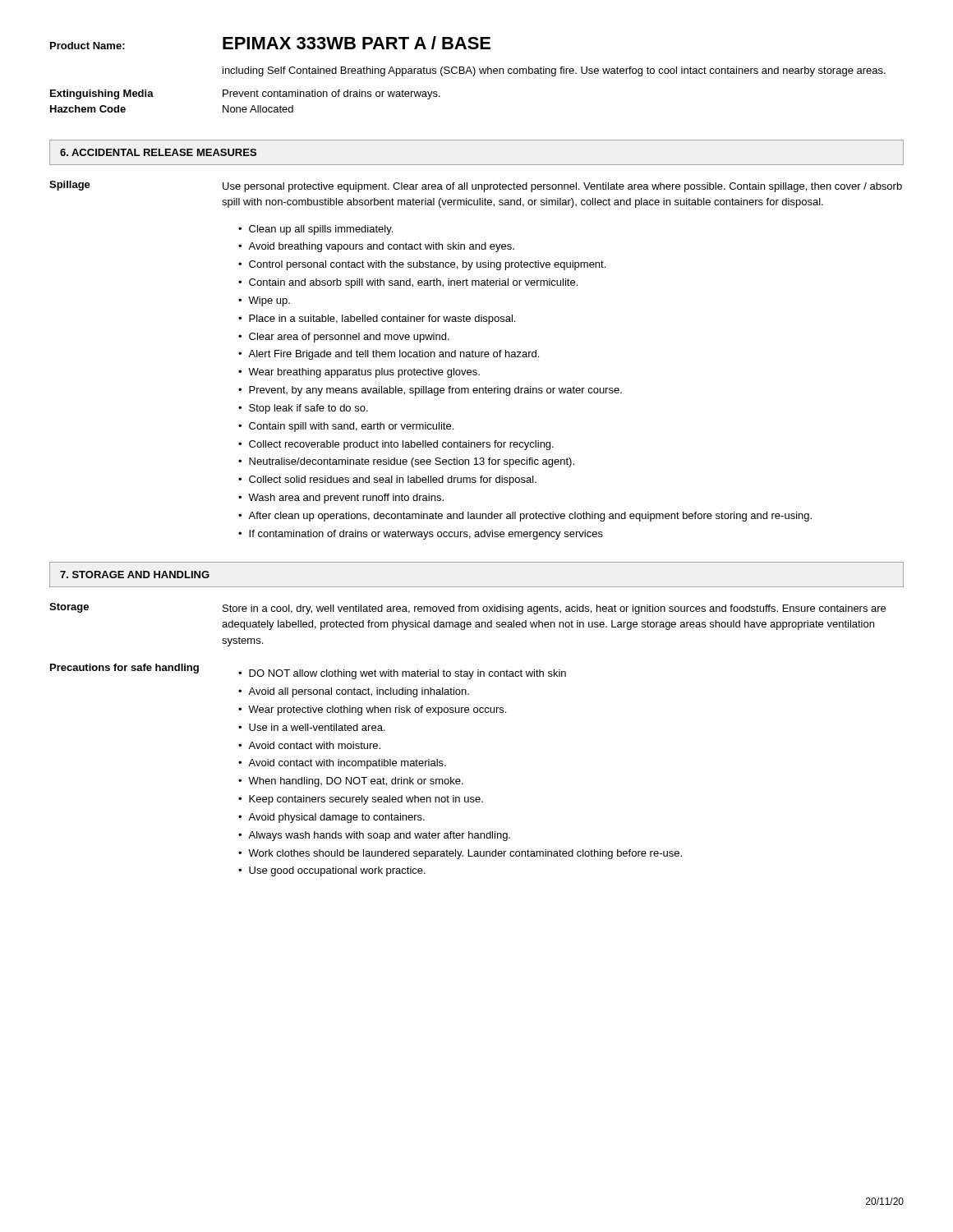Find the list item that reads "Keep containers securely sealed when not in"
This screenshot has height=1232, width=953.
pos(366,799)
